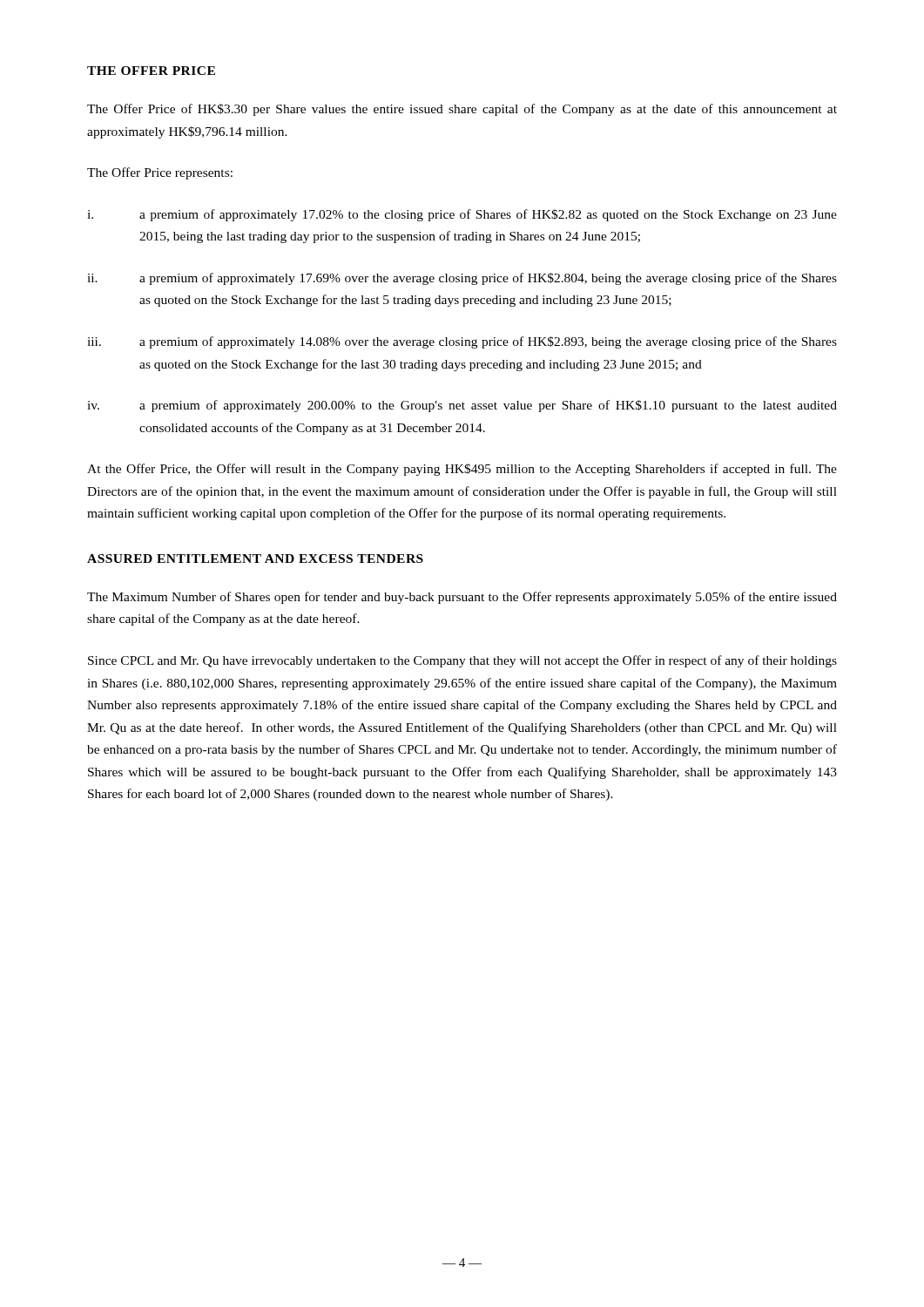The height and width of the screenshot is (1307, 924).
Task: Click the passage that begins "ii. a premium of approximately"
Action: [462, 289]
